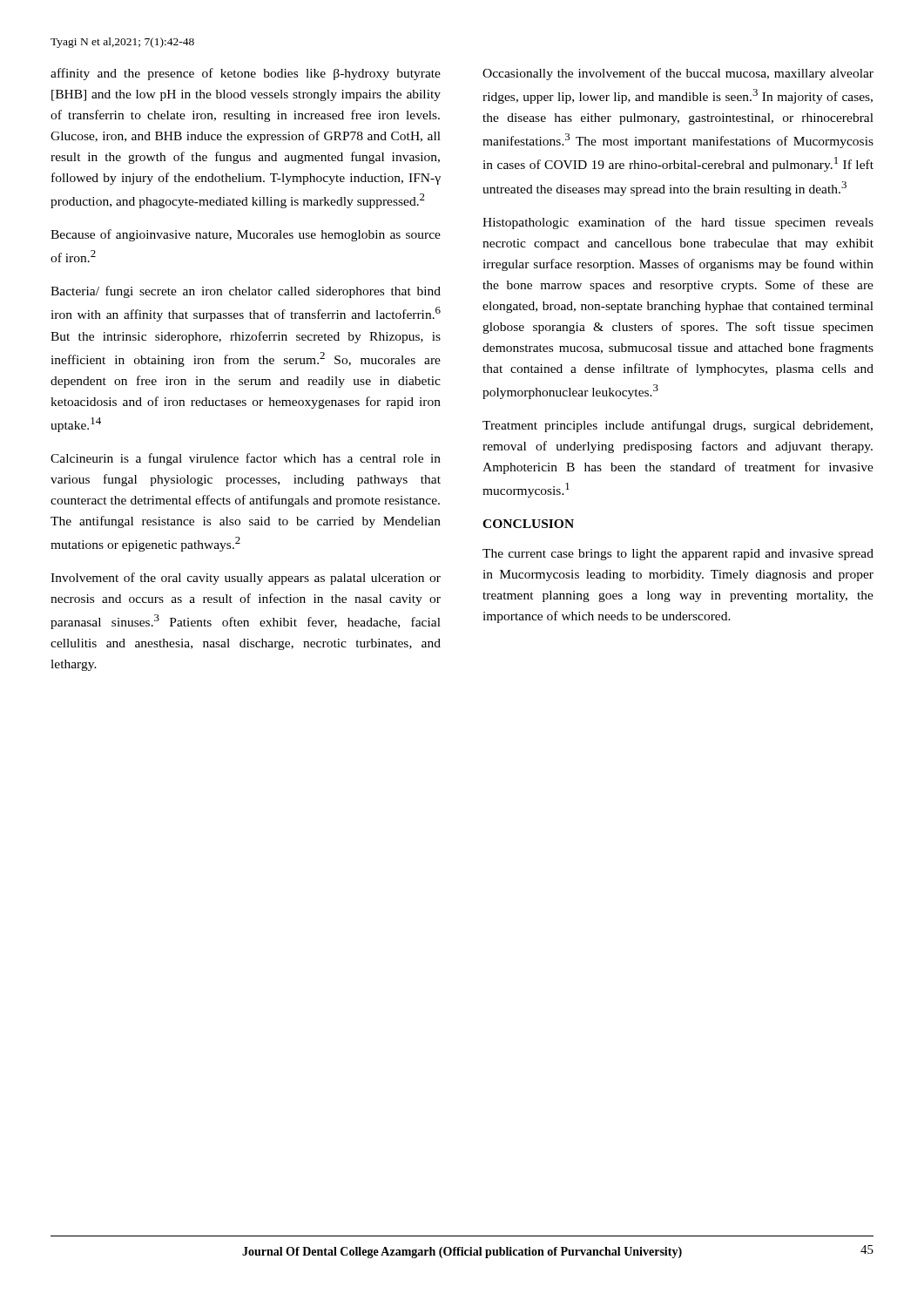This screenshot has width=924, height=1307.
Task: Find the text block with the text "Calcineurin is a fungal"
Action: 246,501
